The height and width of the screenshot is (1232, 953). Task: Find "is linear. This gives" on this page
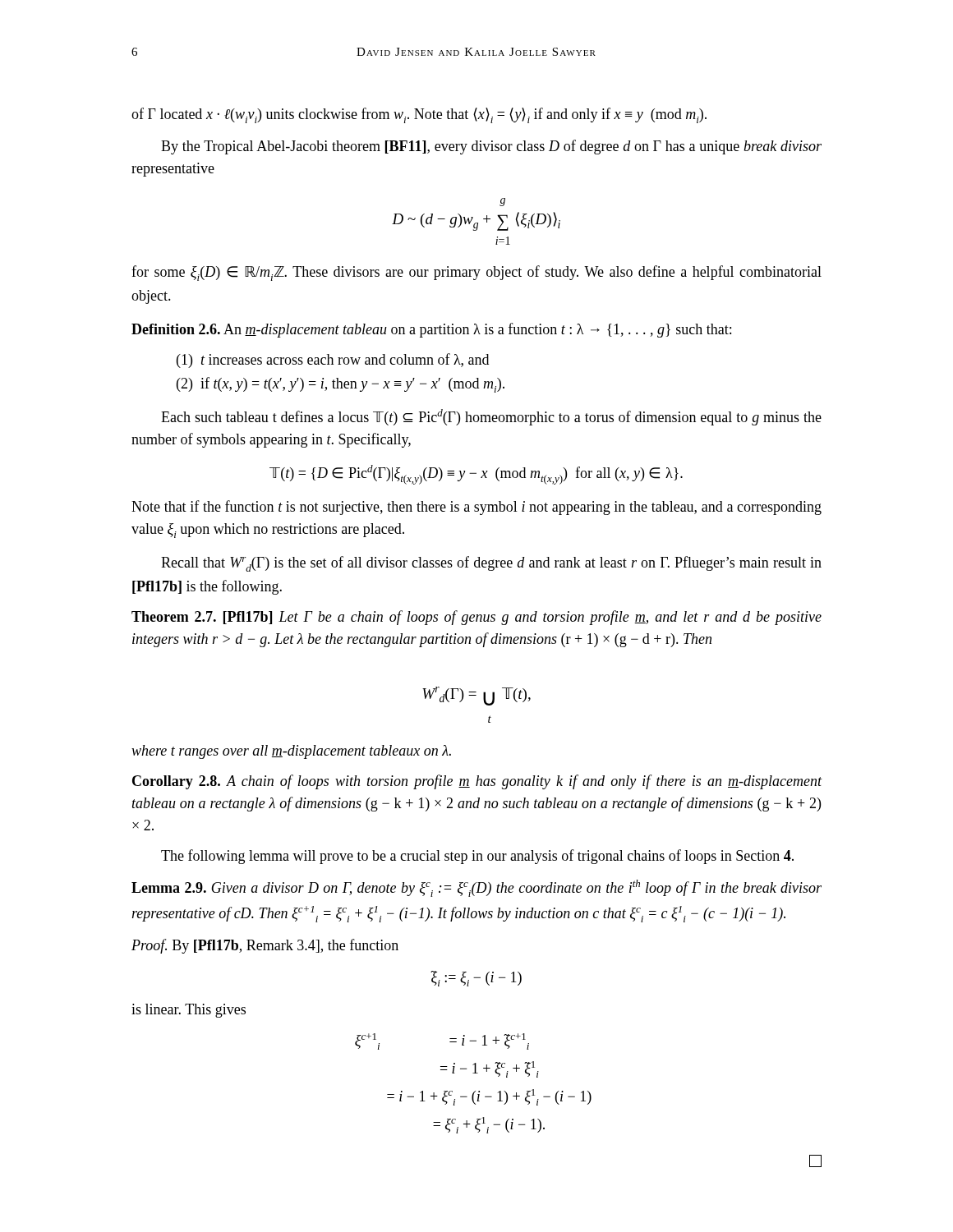[189, 1009]
